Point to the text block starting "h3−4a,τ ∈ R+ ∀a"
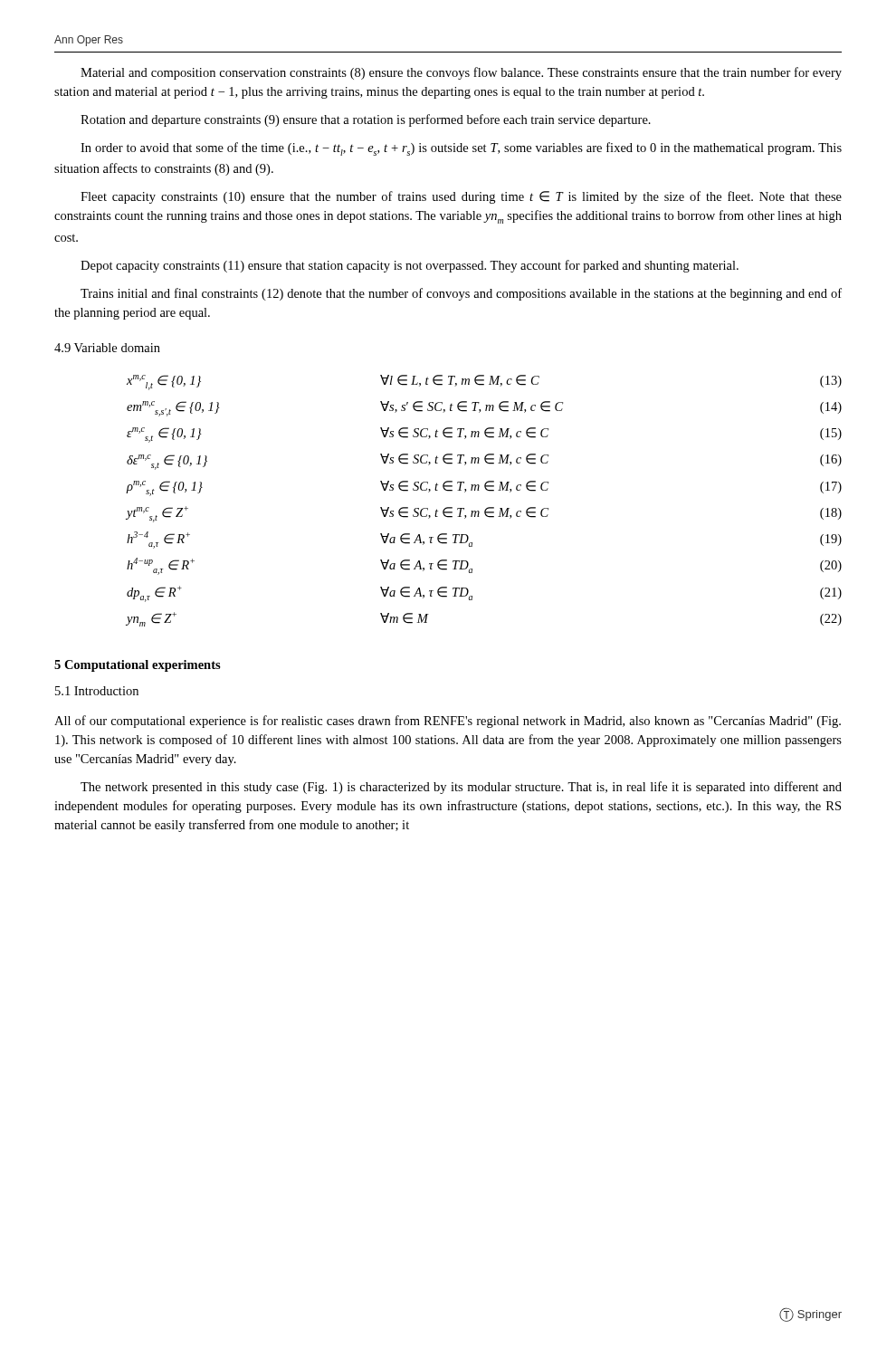The width and height of the screenshot is (896, 1358). pos(150,543)
